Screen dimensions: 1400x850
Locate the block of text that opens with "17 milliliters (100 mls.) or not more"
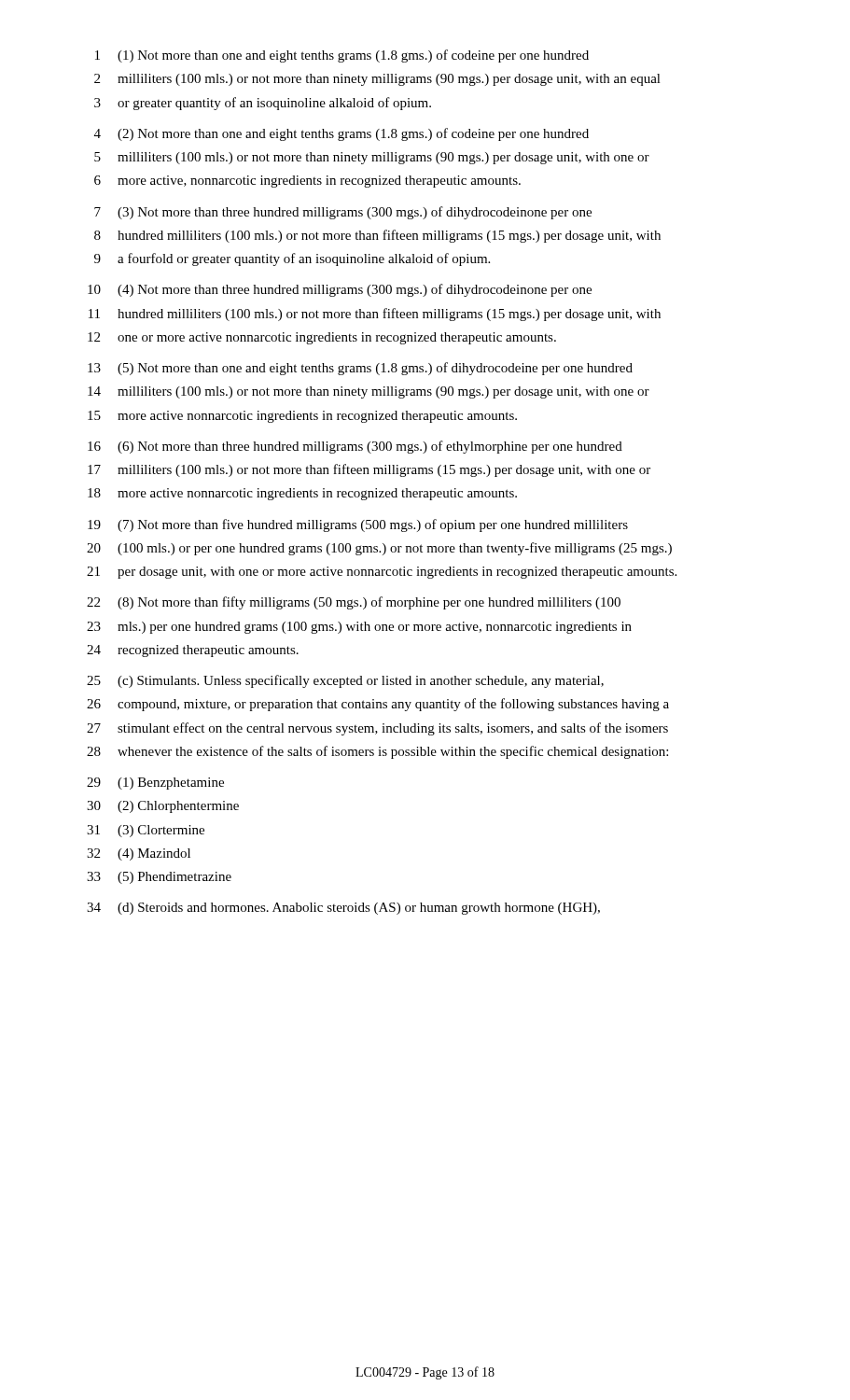coord(425,470)
